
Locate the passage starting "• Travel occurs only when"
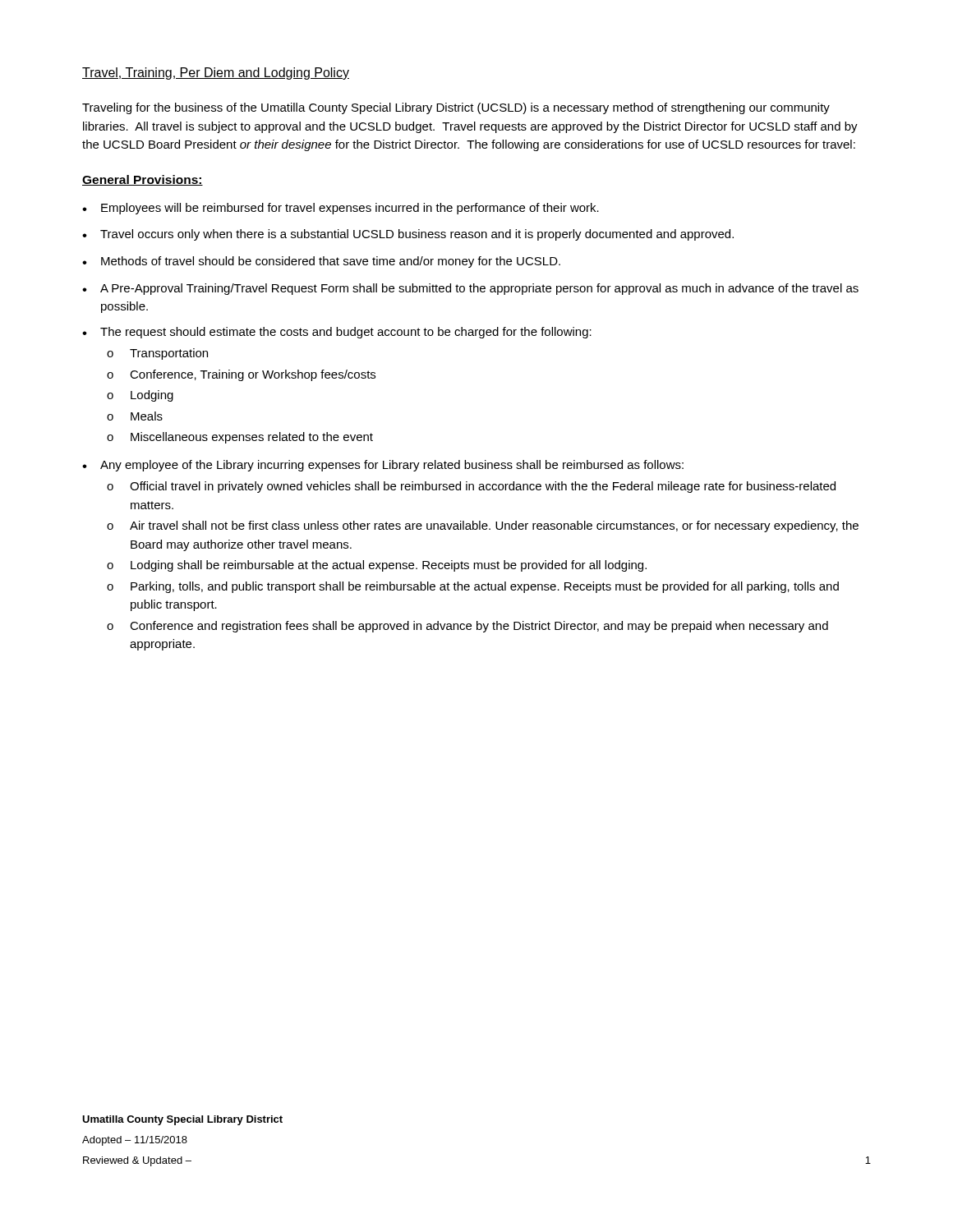click(476, 235)
